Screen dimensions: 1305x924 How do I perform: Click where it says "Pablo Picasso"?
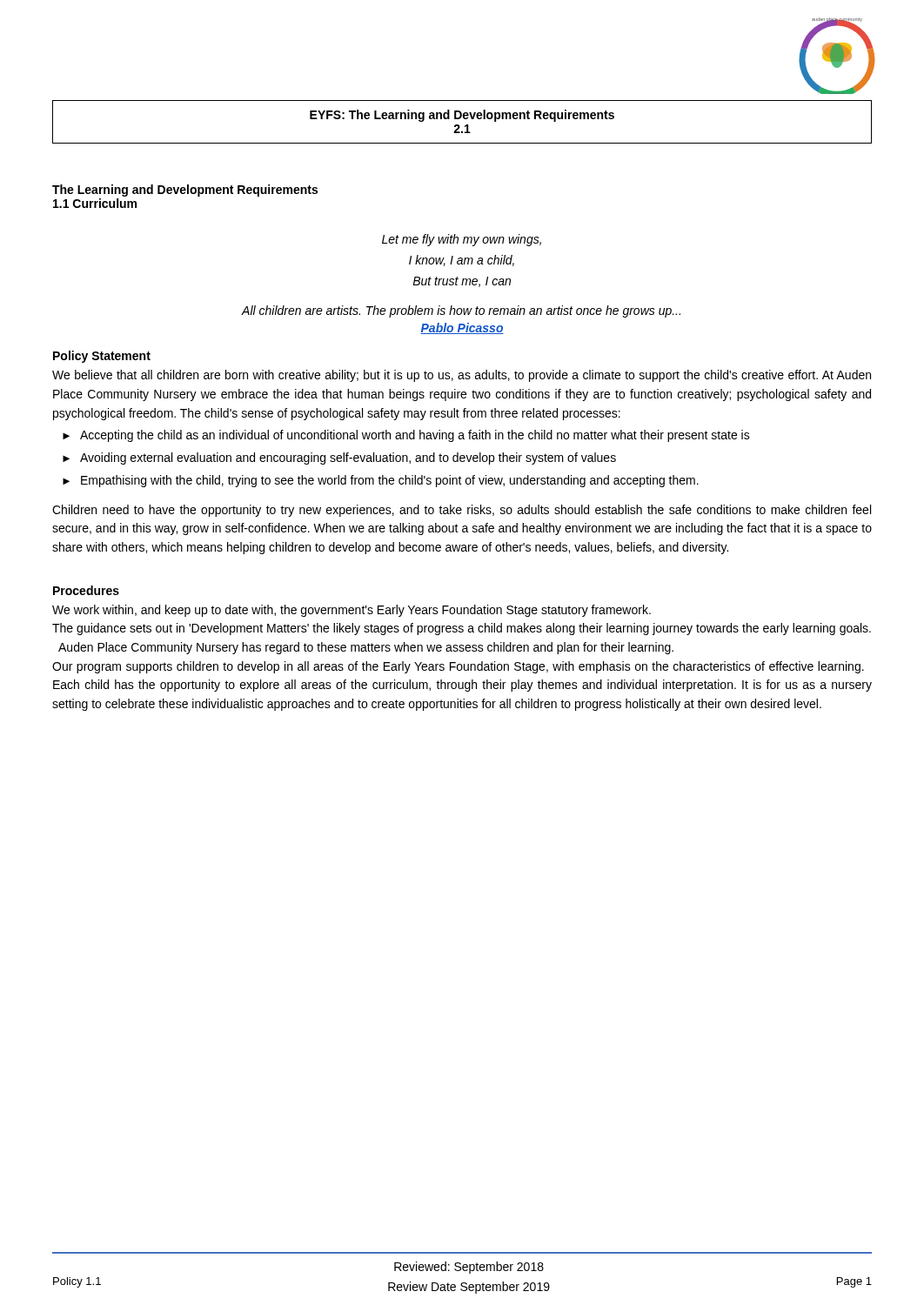462,328
